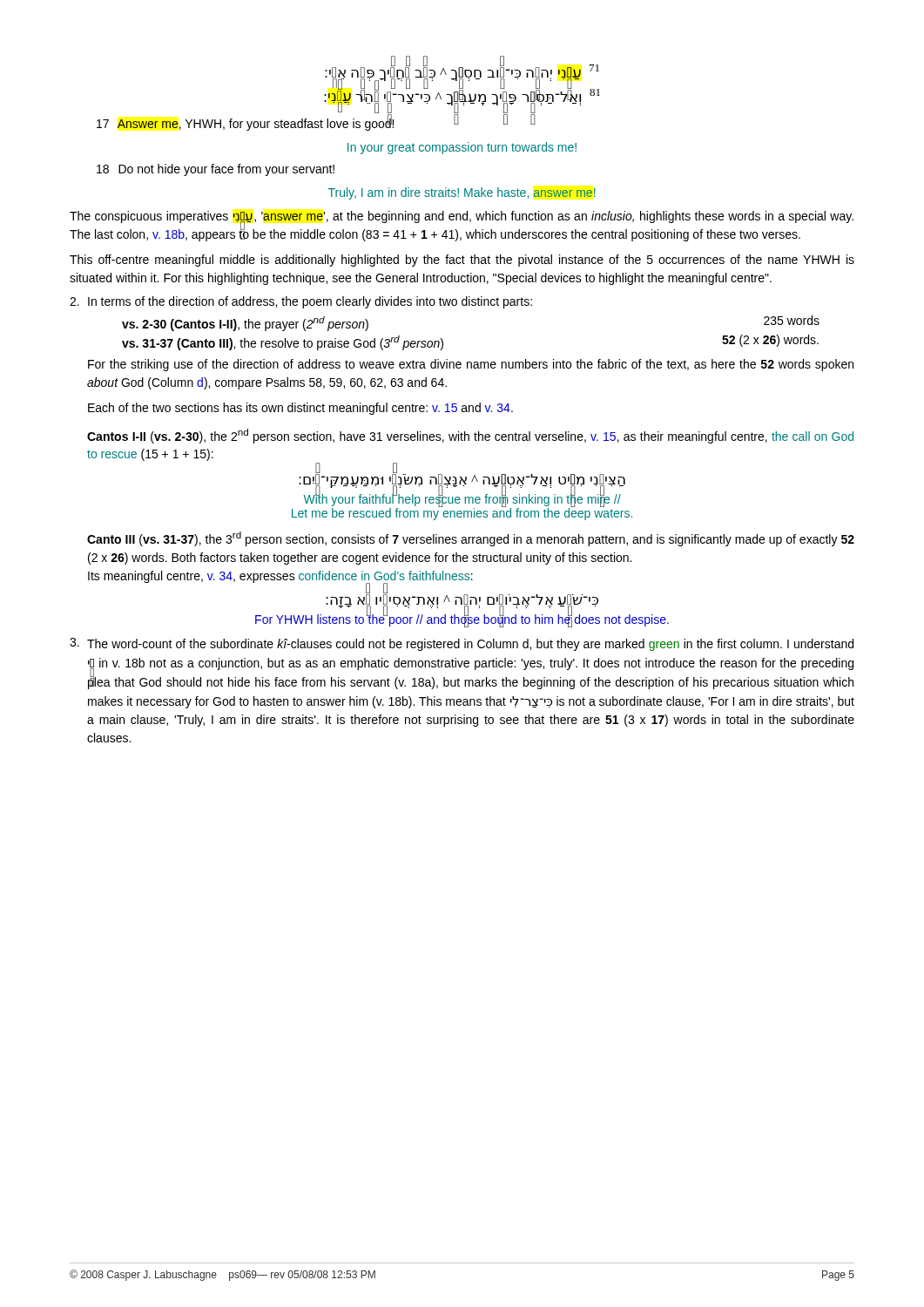The image size is (924, 1307).
Task: Find the text block containing "With your faithful"
Action: pos(462,507)
